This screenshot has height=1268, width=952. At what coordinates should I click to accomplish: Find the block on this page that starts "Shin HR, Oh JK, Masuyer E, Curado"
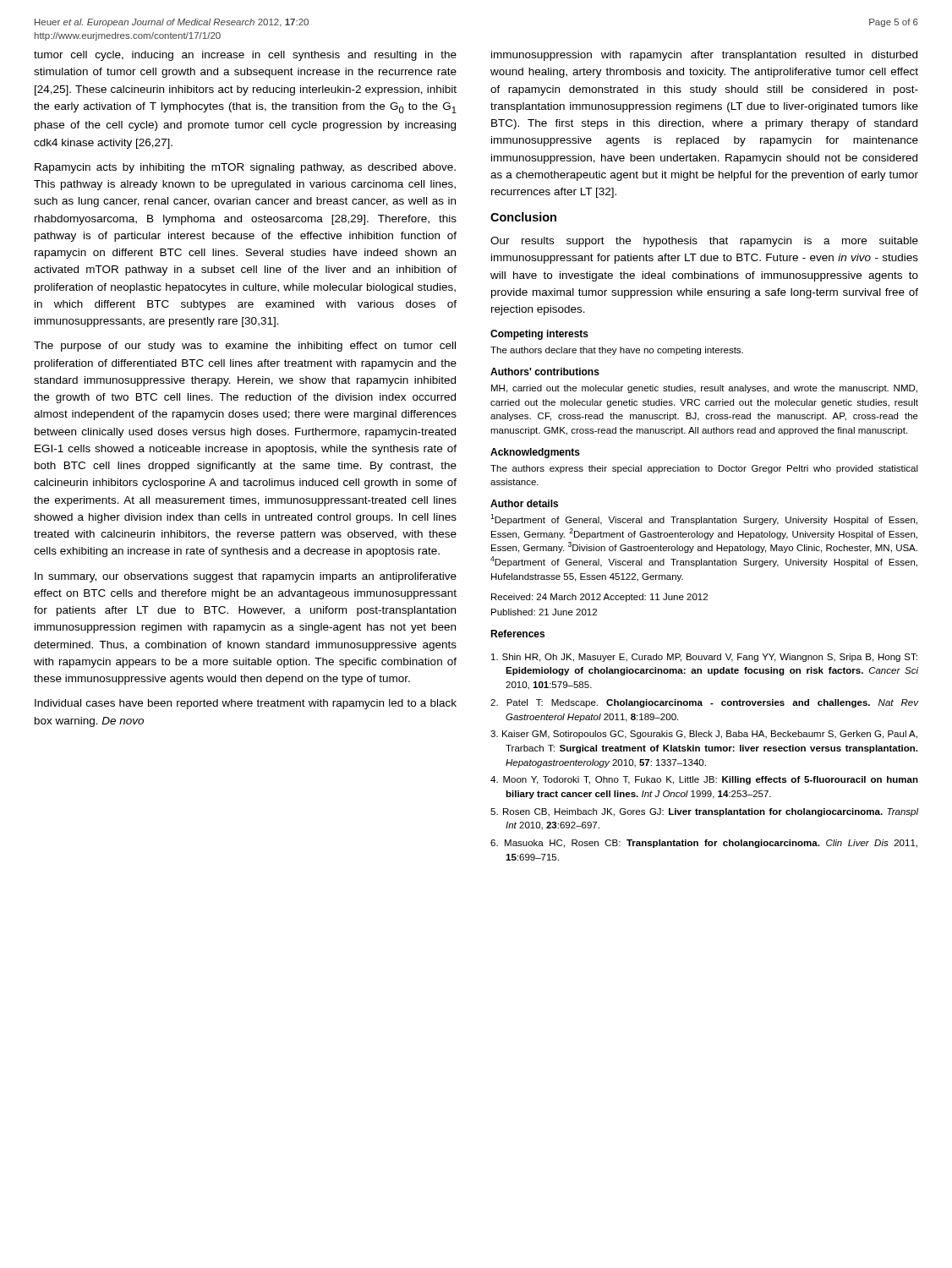[x=704, y=671]
